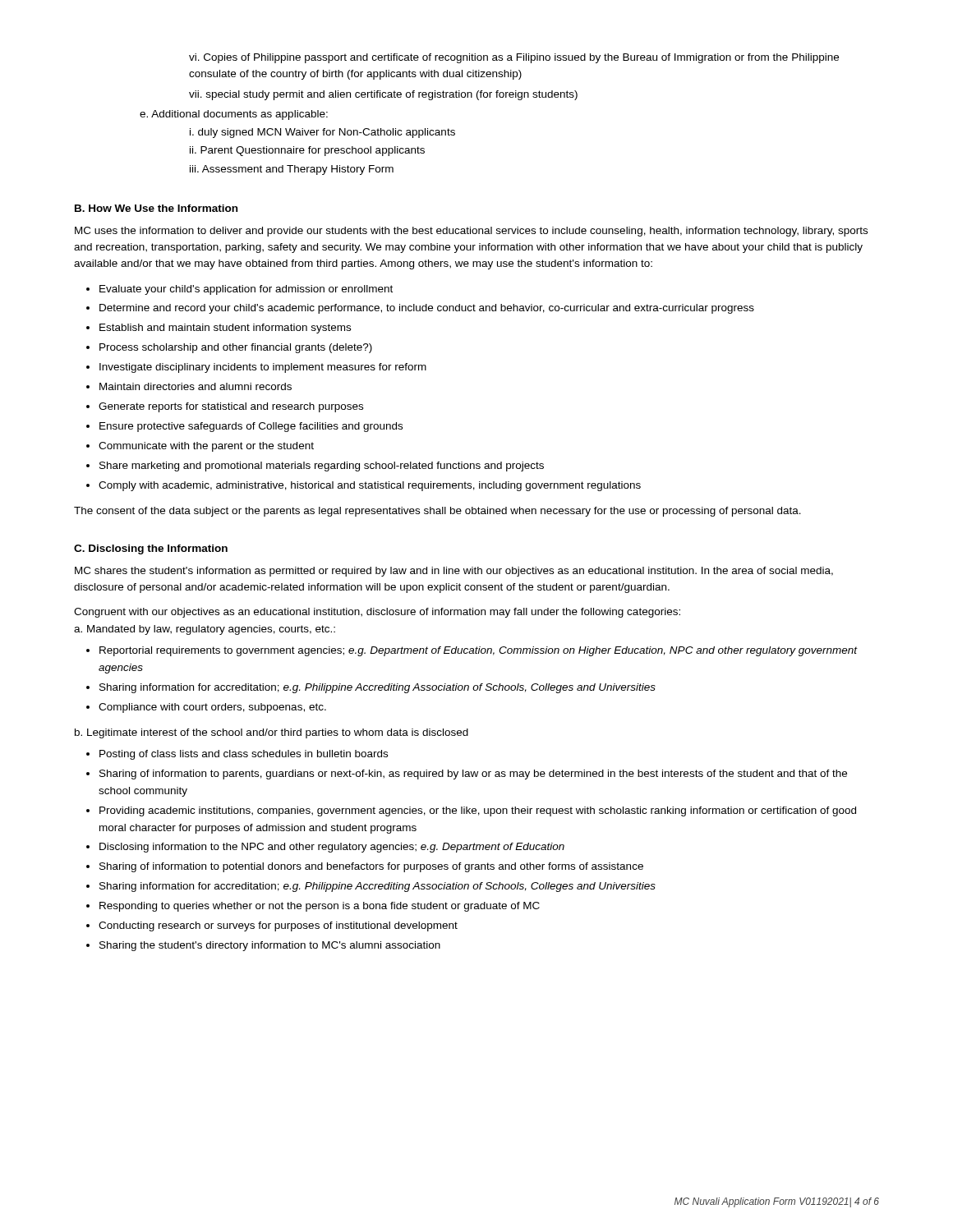Click the passage that begins "Sharing of information to potential donors and benefactors"

(x=371, y=866)
